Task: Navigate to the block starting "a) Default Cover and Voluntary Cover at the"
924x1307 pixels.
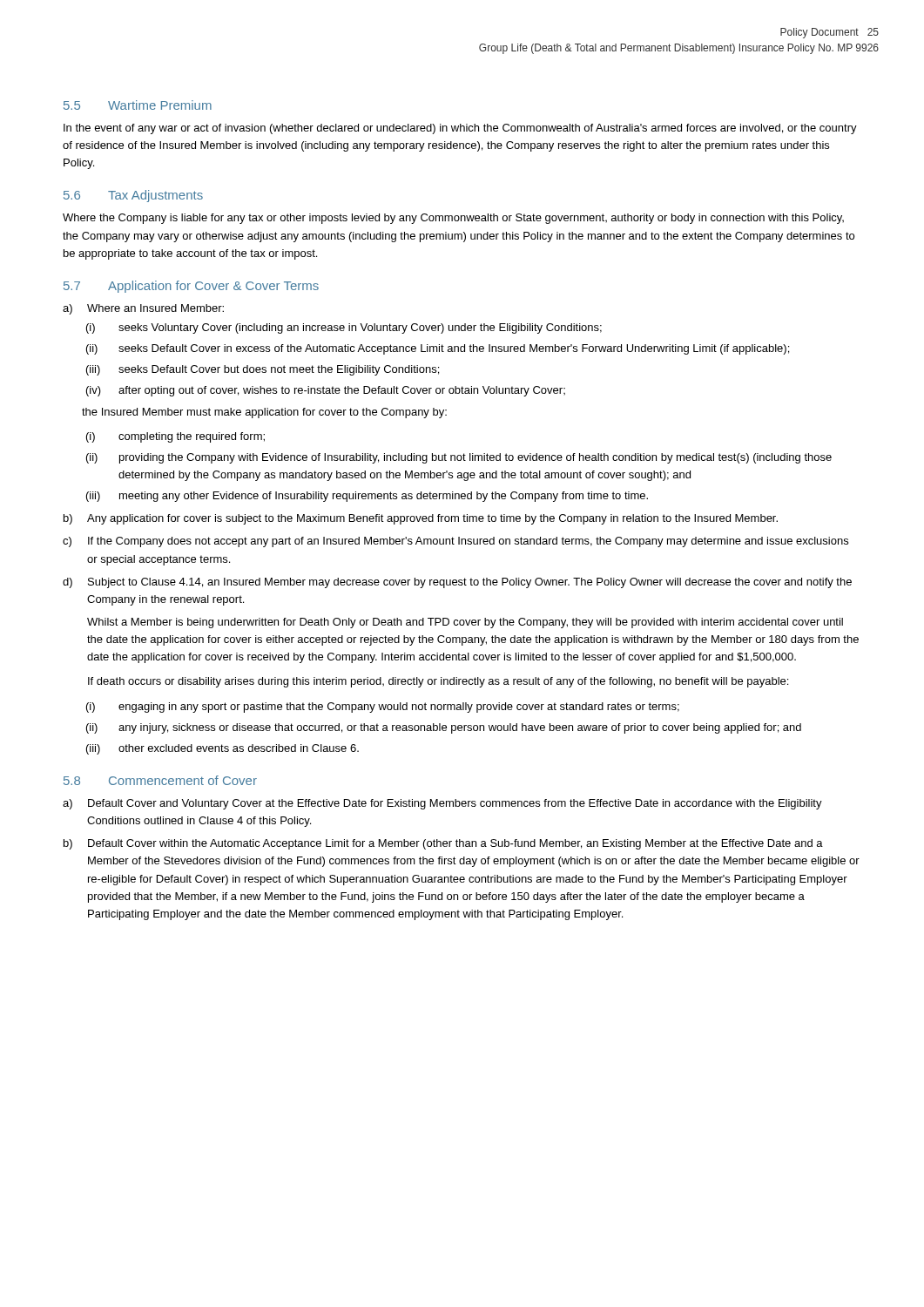Action: 462,812
